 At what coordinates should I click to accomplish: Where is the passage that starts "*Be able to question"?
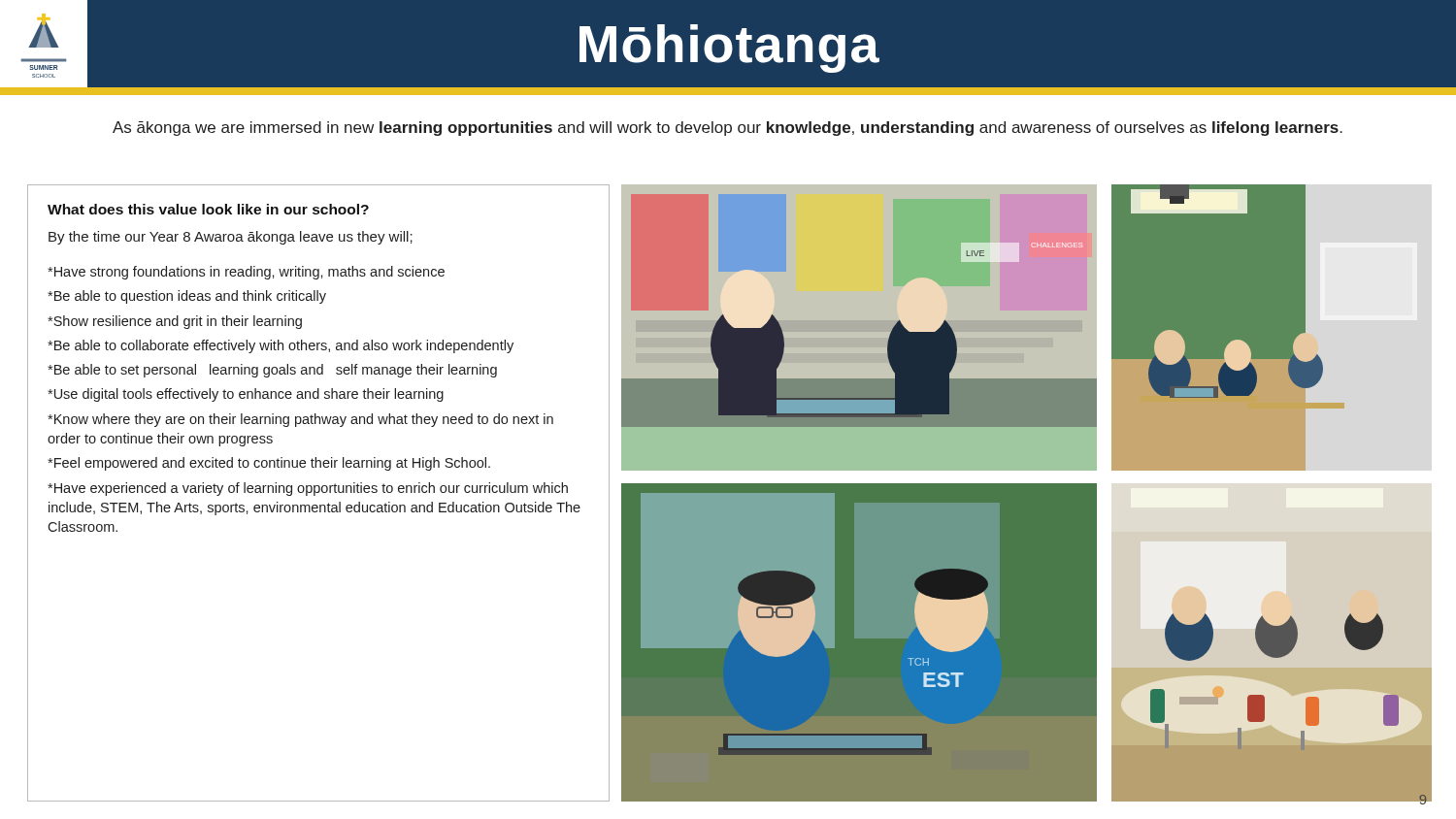point(187,296)
